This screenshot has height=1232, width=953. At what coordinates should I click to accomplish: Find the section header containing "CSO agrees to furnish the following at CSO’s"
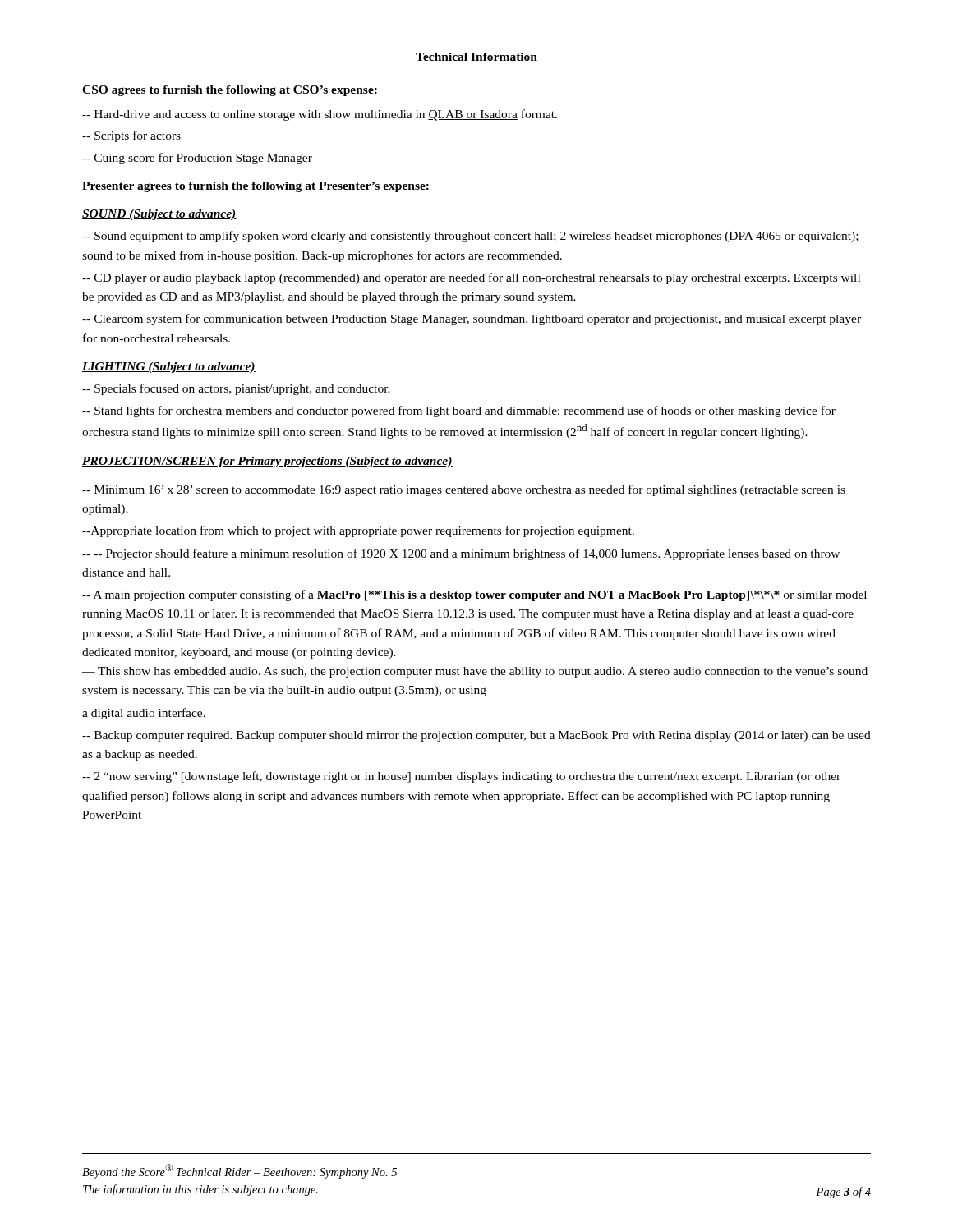click(230, 89)
